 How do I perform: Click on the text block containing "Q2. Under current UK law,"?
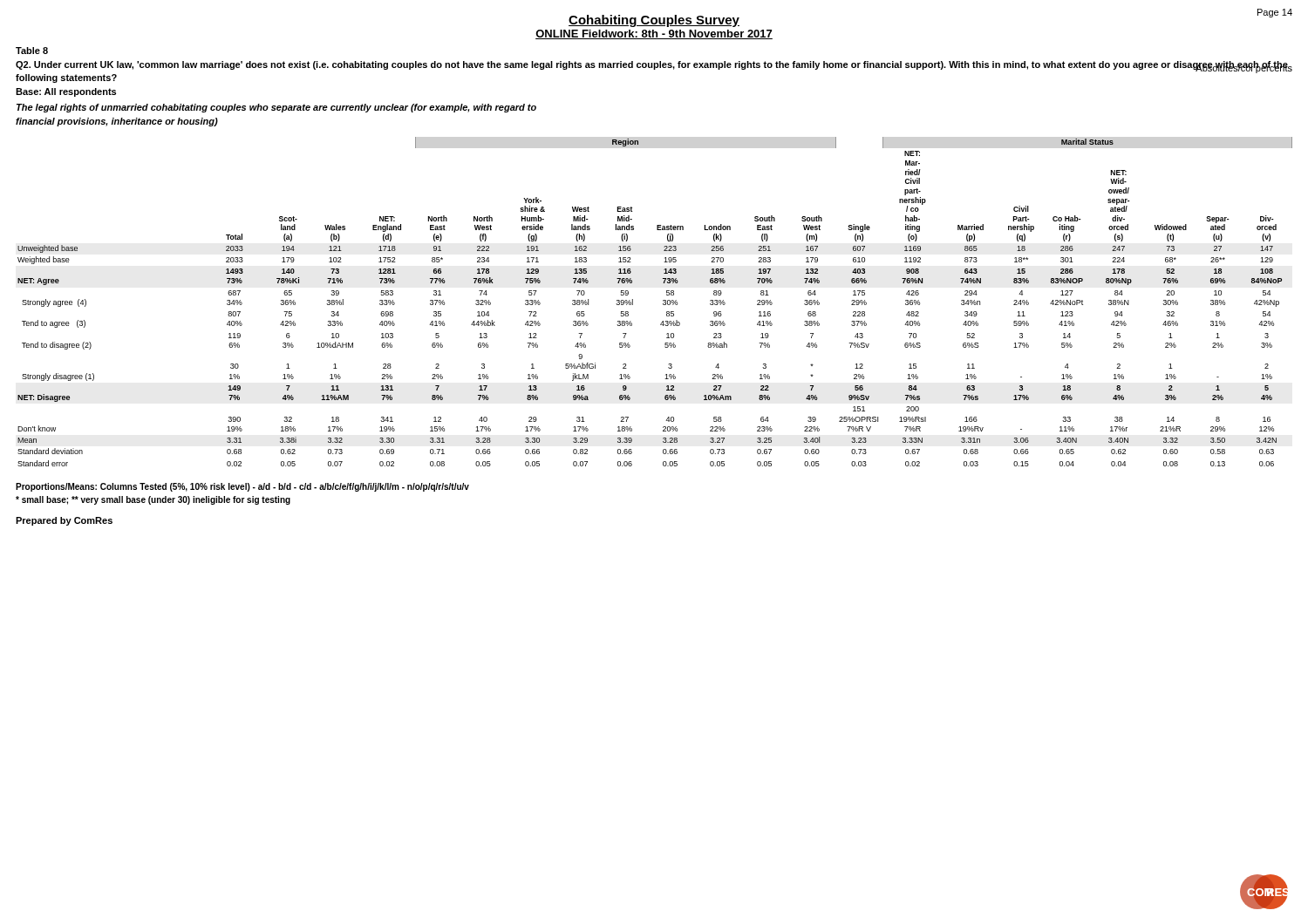pos(652,78)
